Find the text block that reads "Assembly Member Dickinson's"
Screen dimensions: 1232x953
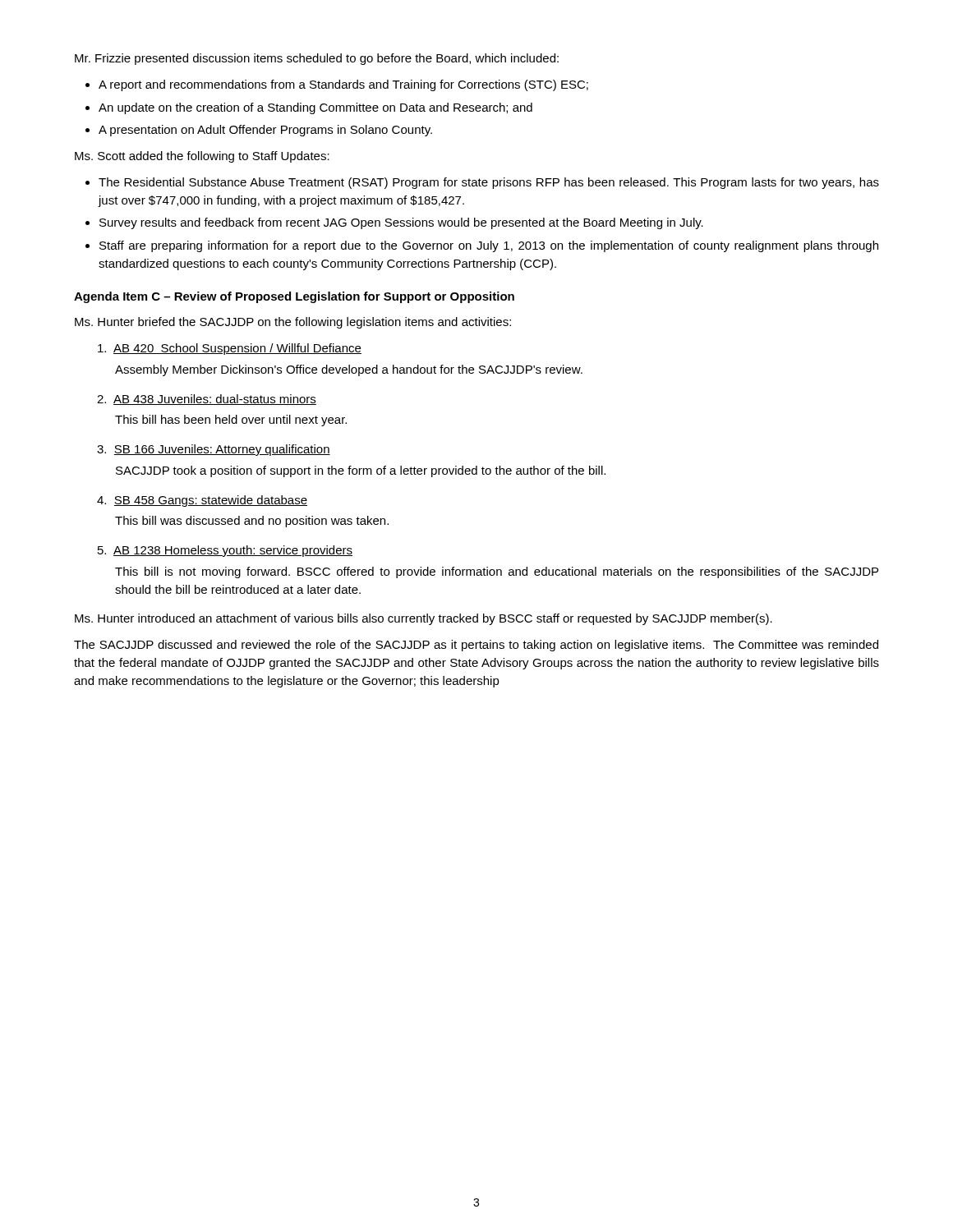pos(497,369)
